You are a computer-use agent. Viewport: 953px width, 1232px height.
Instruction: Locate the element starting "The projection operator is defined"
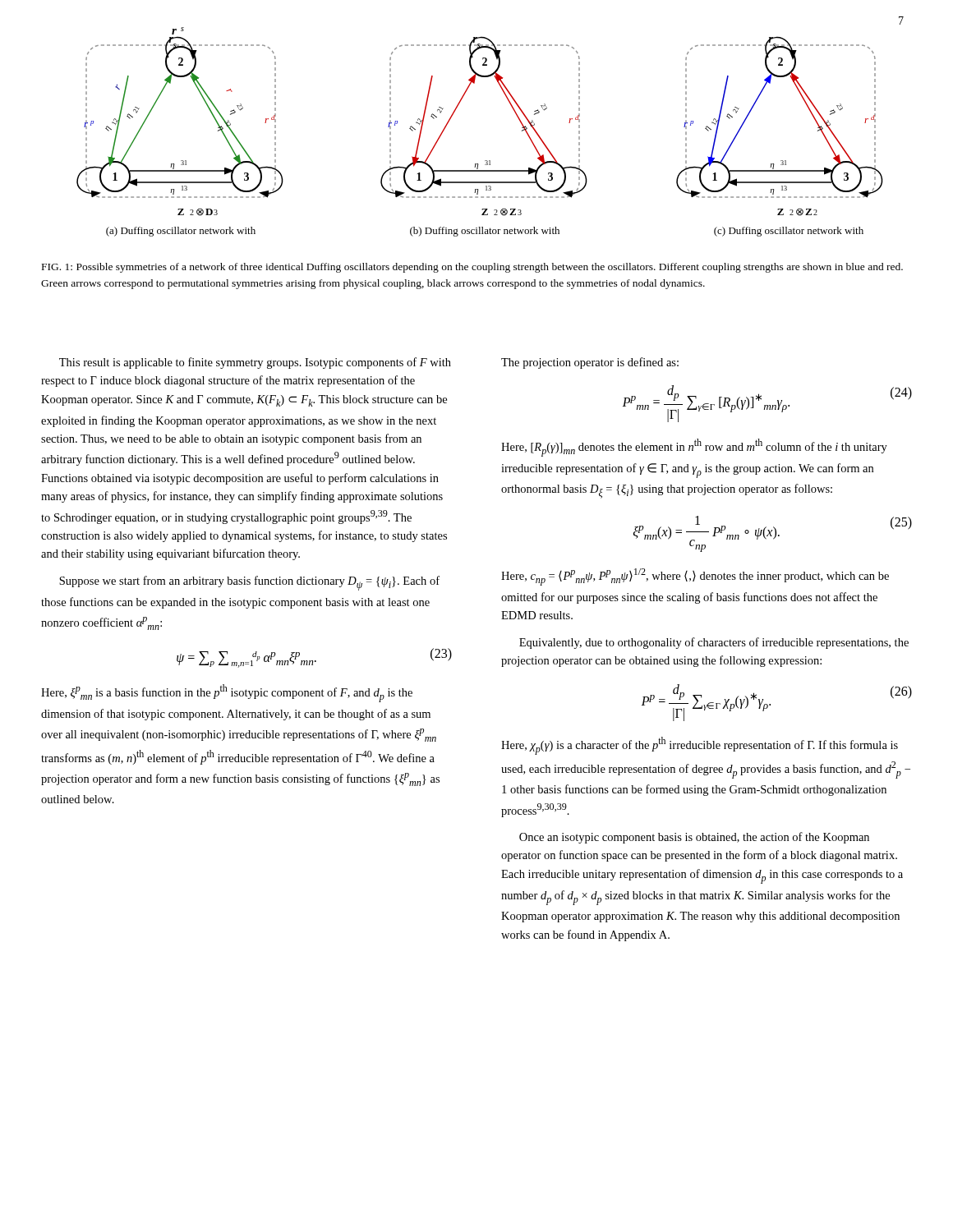point(590,363)
